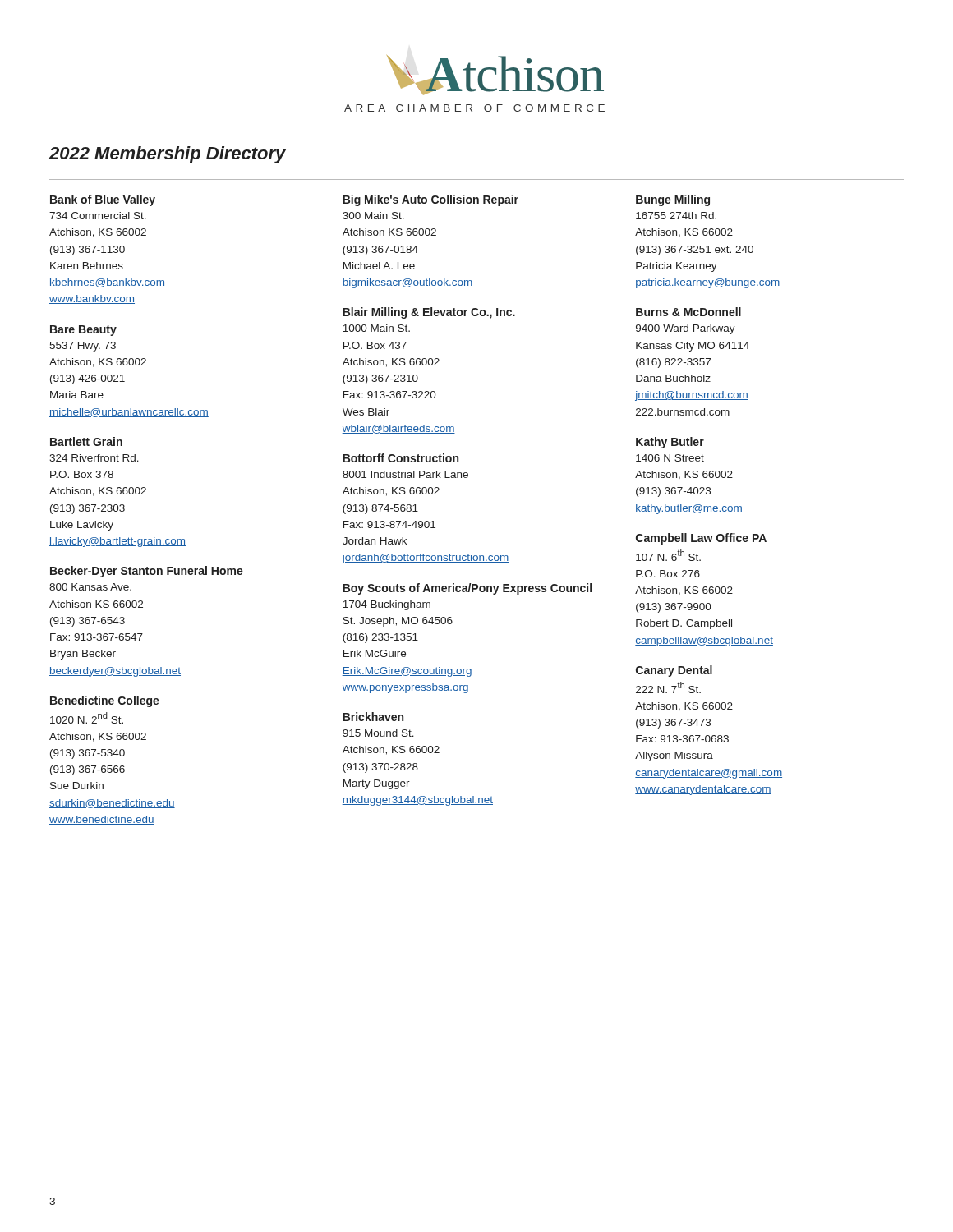Image resolution: width=953 pixels, height=1232 pixels.
Task: Point to the text starting "Big Mike's Auto Collision"
Action: click(x=430, y=200)
